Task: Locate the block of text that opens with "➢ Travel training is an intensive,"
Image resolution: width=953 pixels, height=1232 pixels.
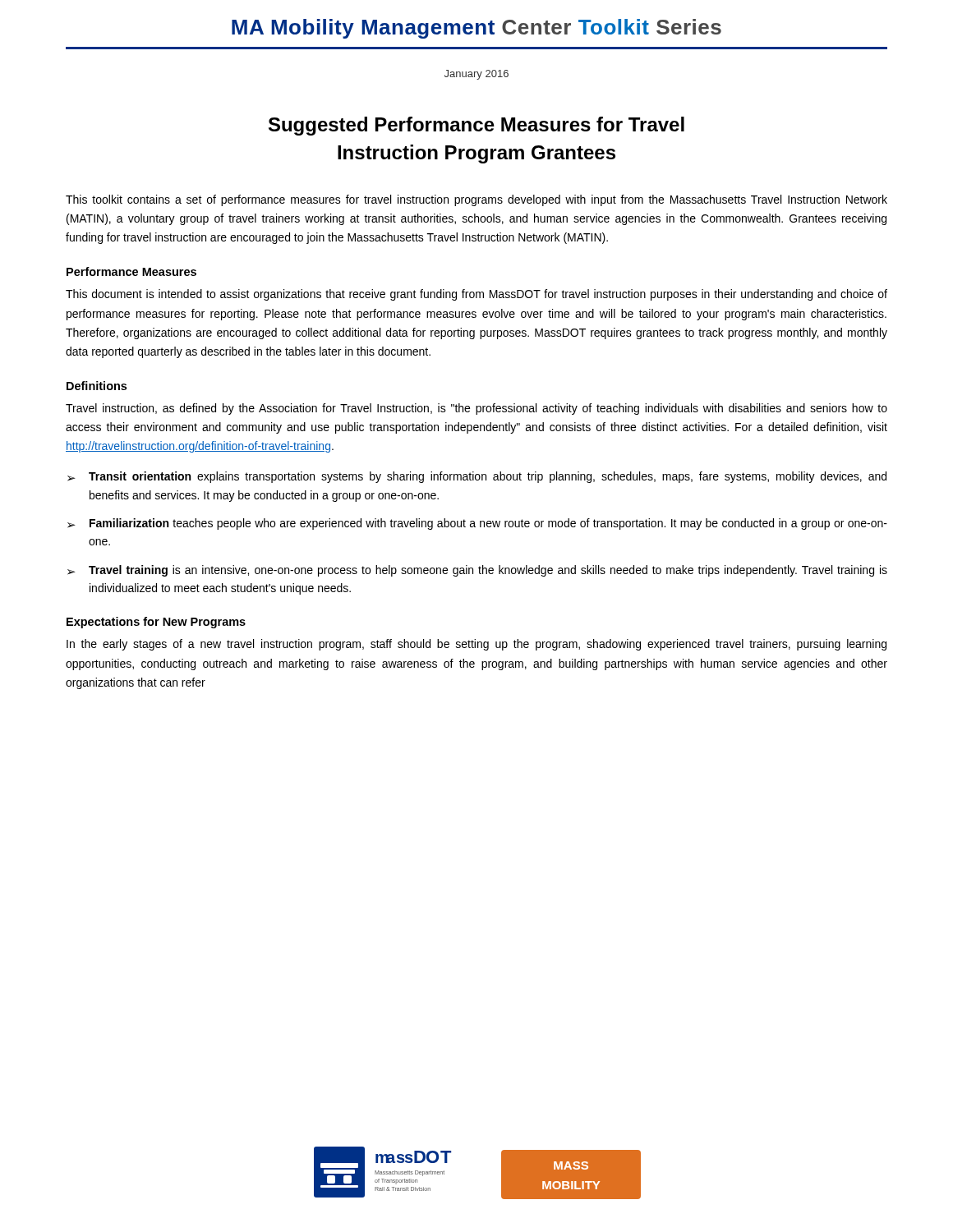Action: (x=476, y=579)
